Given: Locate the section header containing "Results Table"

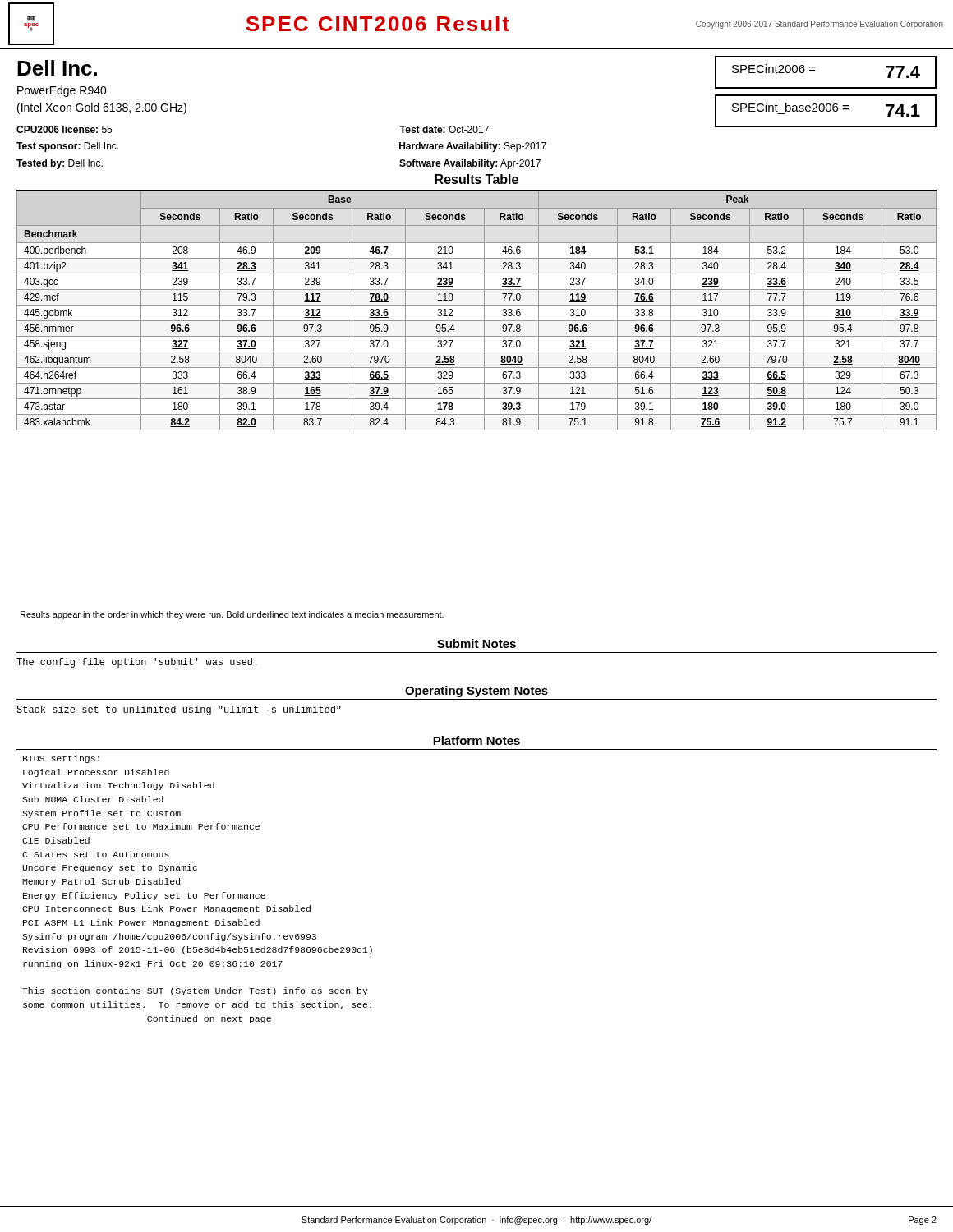Looking at the screenshot, I should point(476,179).
